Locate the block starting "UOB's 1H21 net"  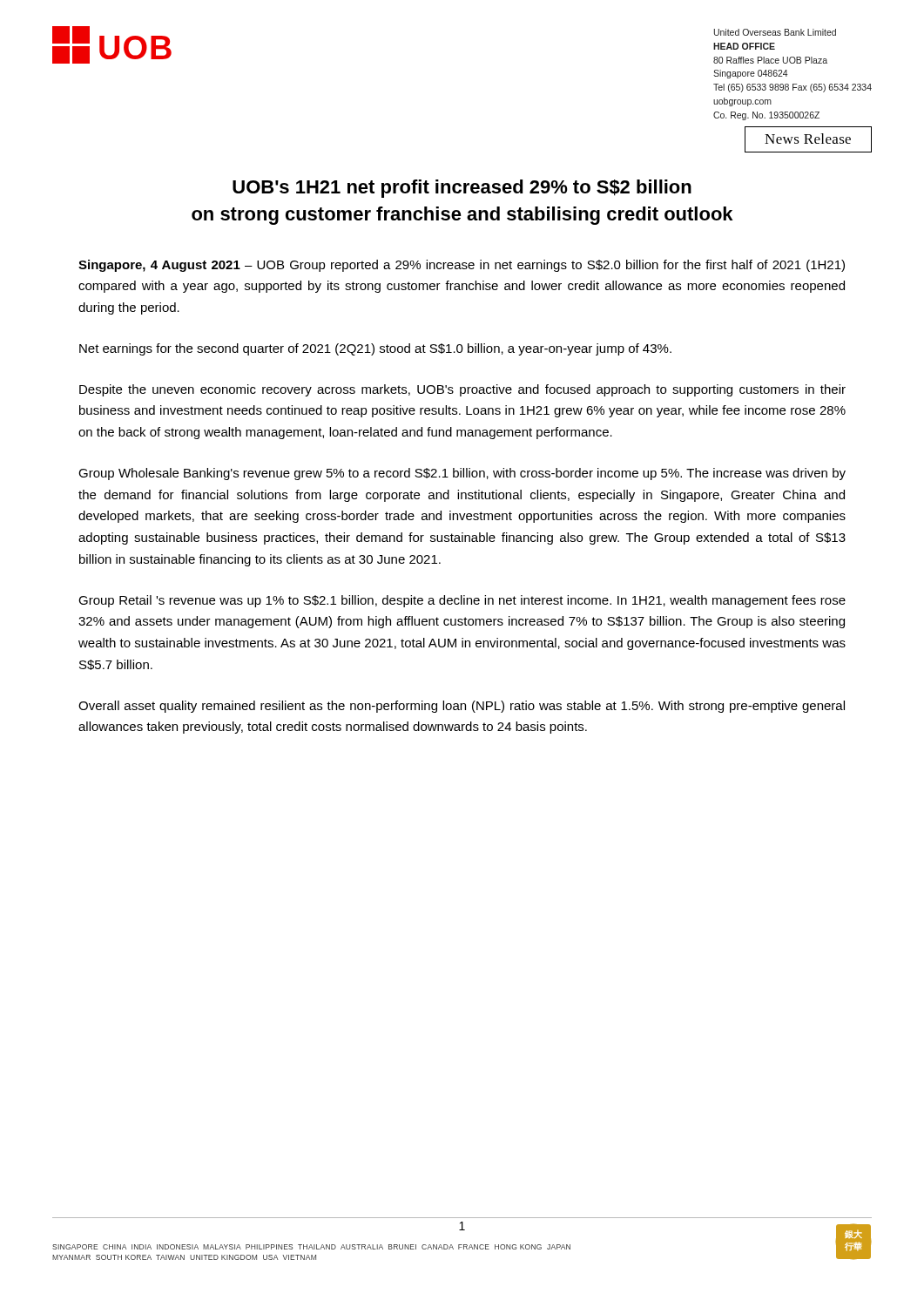point(462,201)
